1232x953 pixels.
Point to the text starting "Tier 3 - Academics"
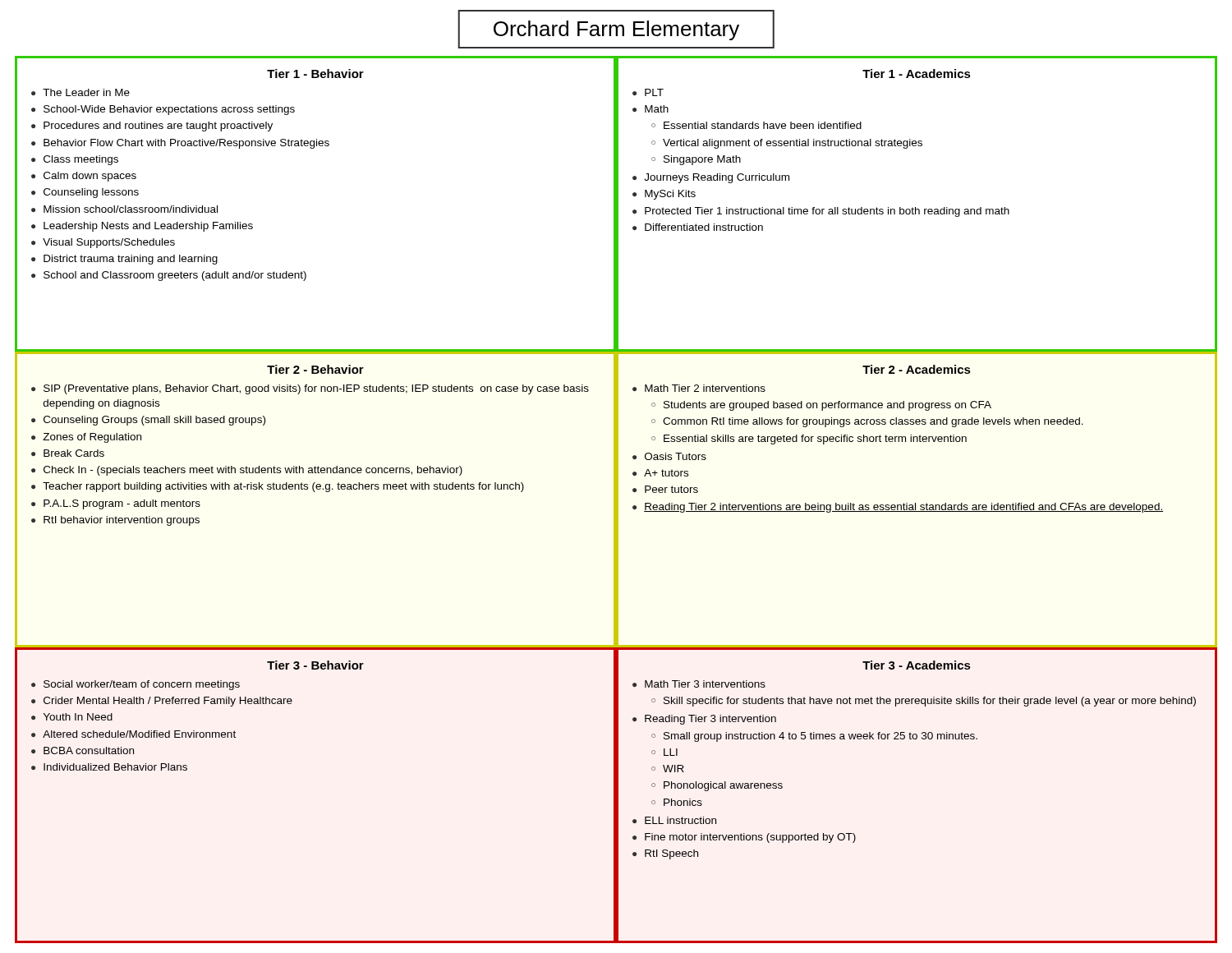click(x=917, y=665)
